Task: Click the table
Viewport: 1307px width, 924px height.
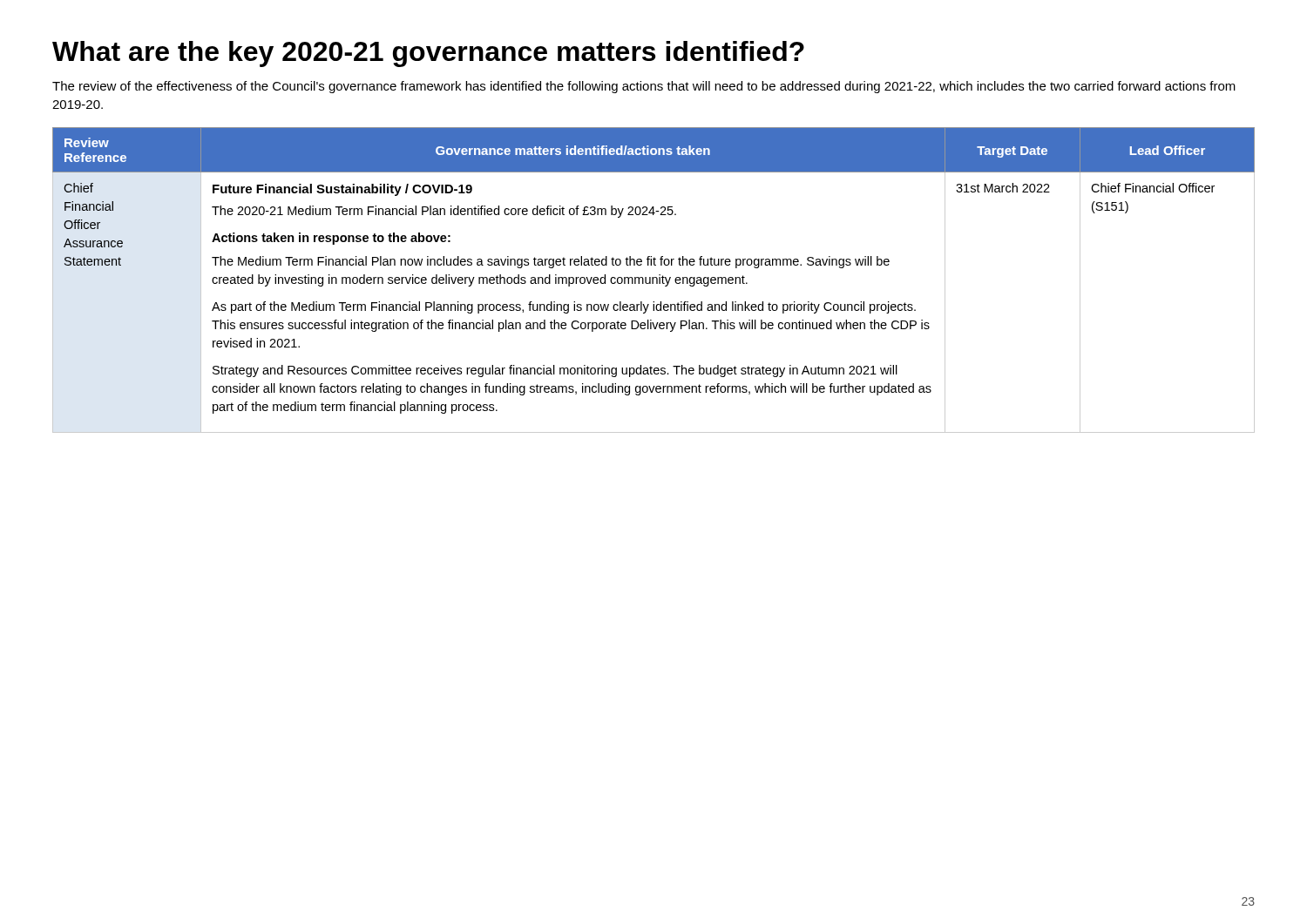Action: [x=654, y=280]
